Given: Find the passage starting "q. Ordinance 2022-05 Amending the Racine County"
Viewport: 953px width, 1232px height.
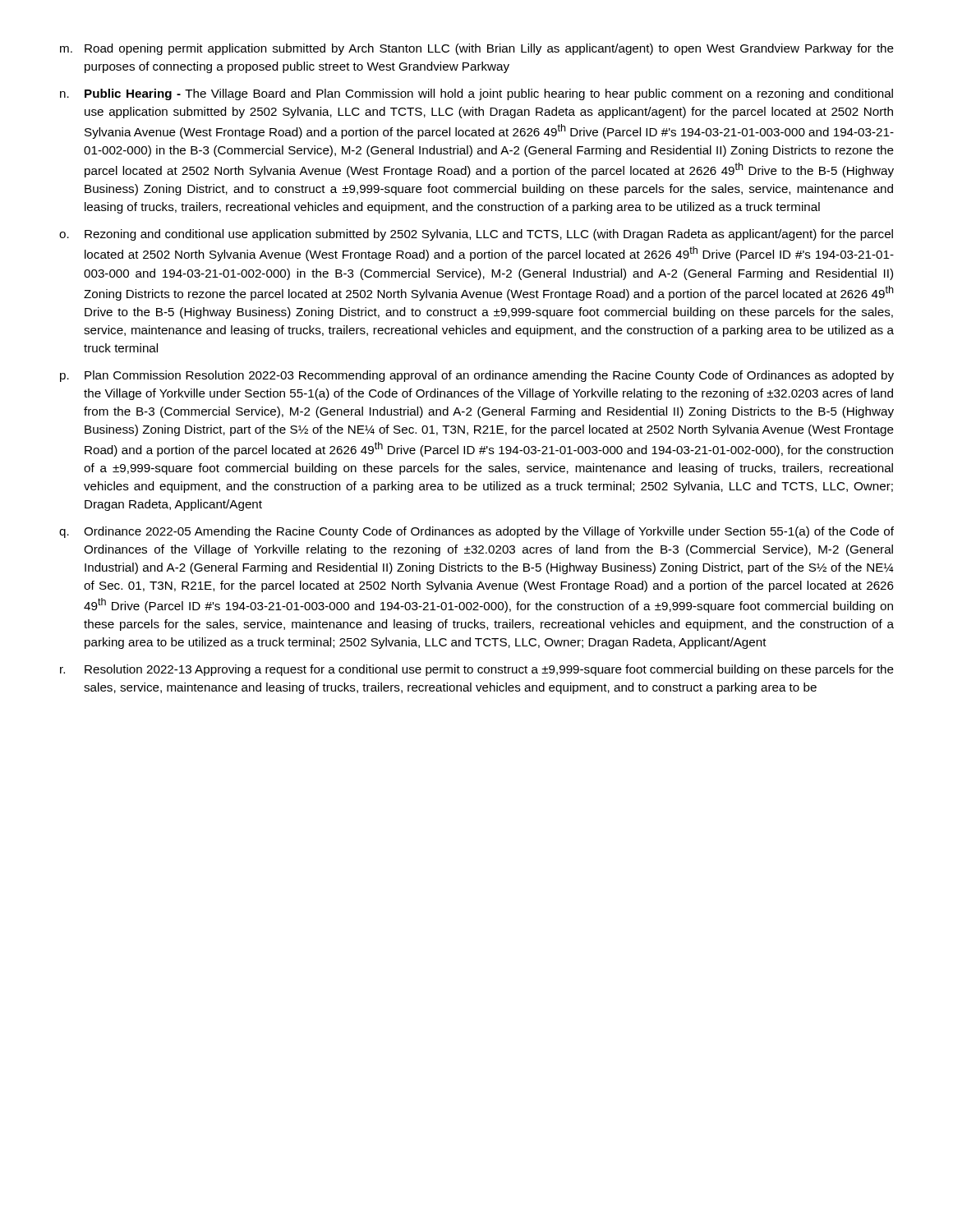Looking at the screenshot, I should 476,587.
